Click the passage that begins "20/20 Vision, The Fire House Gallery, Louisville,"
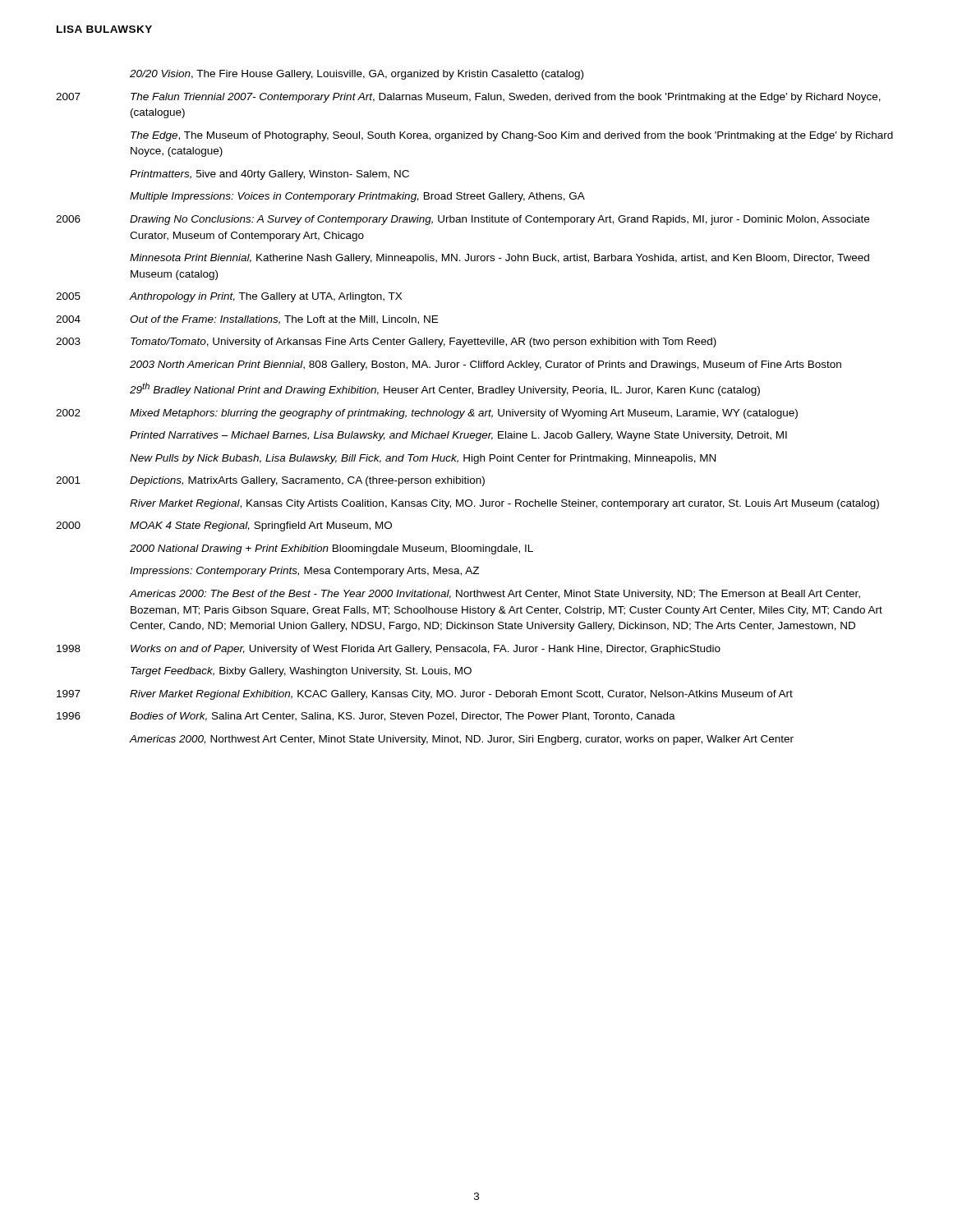The image size is (953, 1232). tap(476, 74)
